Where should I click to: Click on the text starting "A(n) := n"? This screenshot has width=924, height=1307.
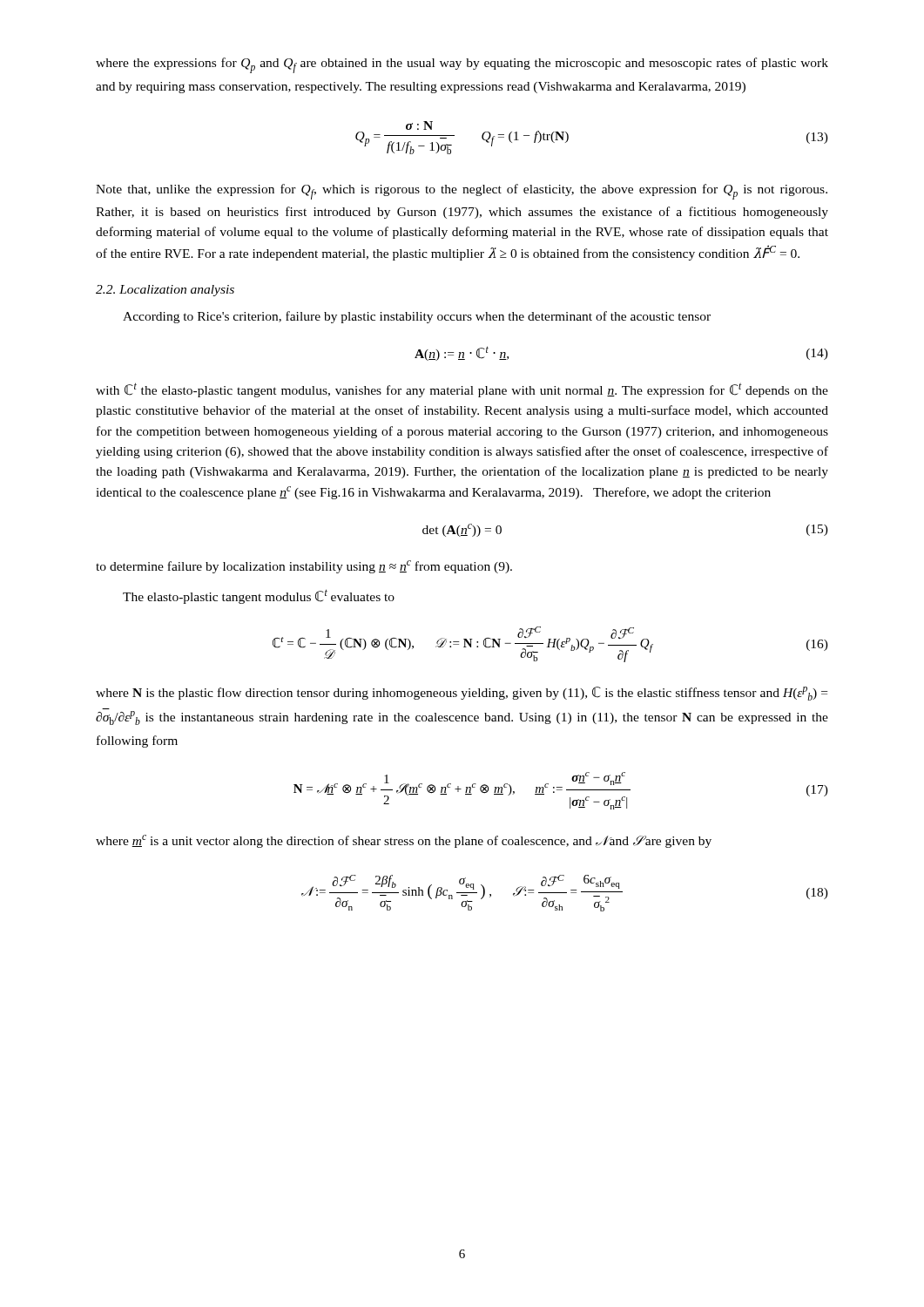pos(462,353)
